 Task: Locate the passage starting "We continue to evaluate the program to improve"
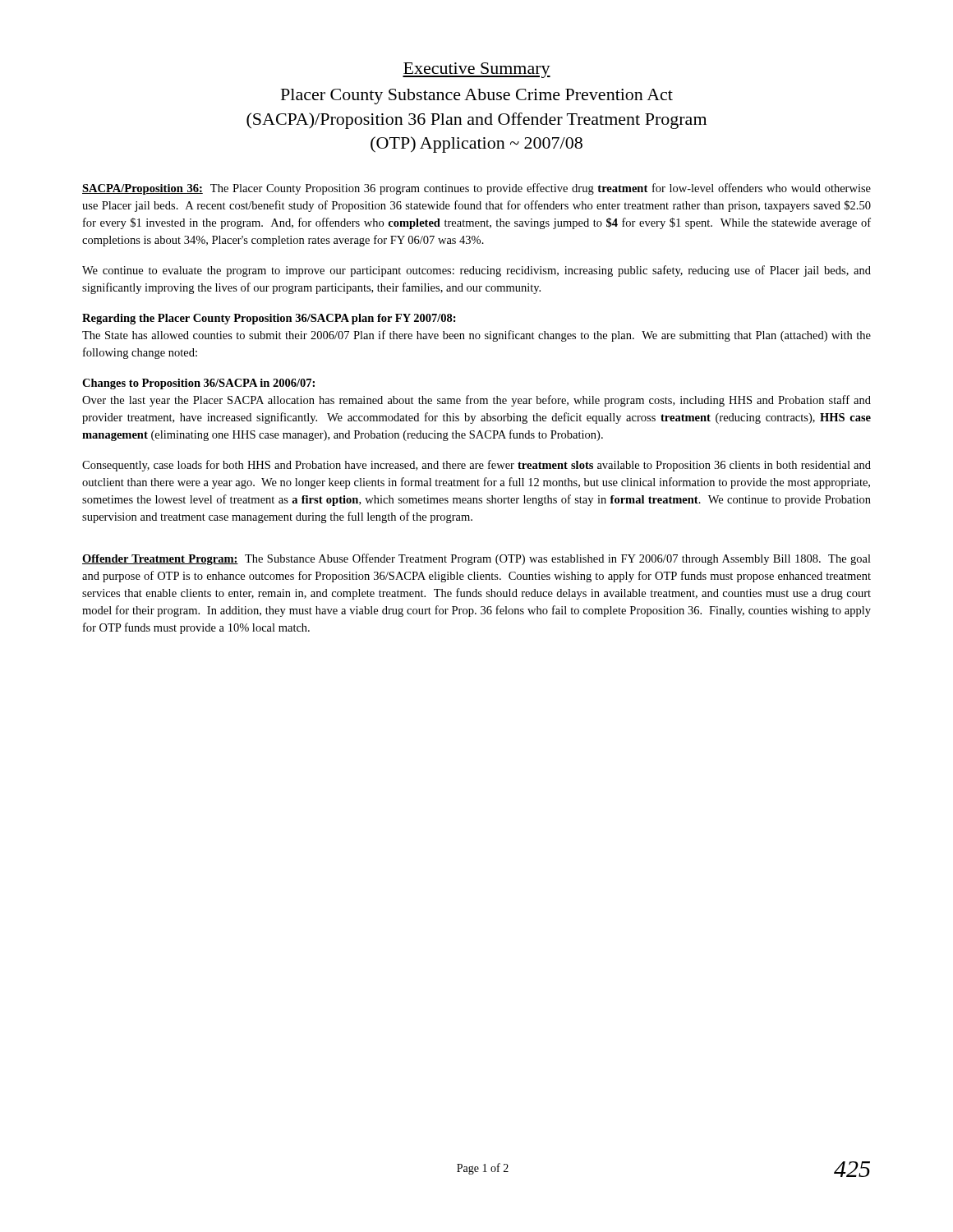(476, 279)
